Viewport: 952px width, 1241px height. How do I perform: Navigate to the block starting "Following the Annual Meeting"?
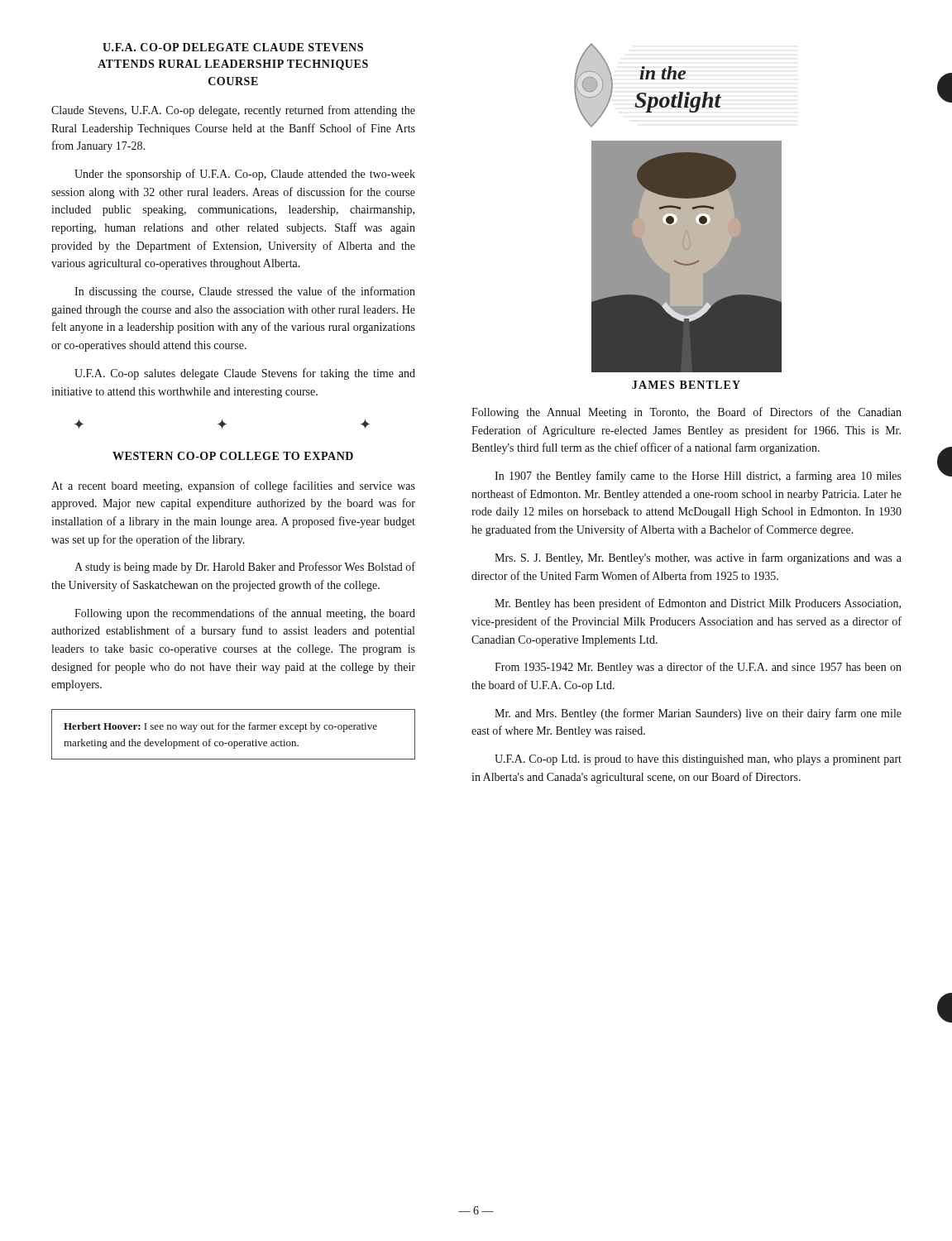pyautogui.click(x=686, y=595)
